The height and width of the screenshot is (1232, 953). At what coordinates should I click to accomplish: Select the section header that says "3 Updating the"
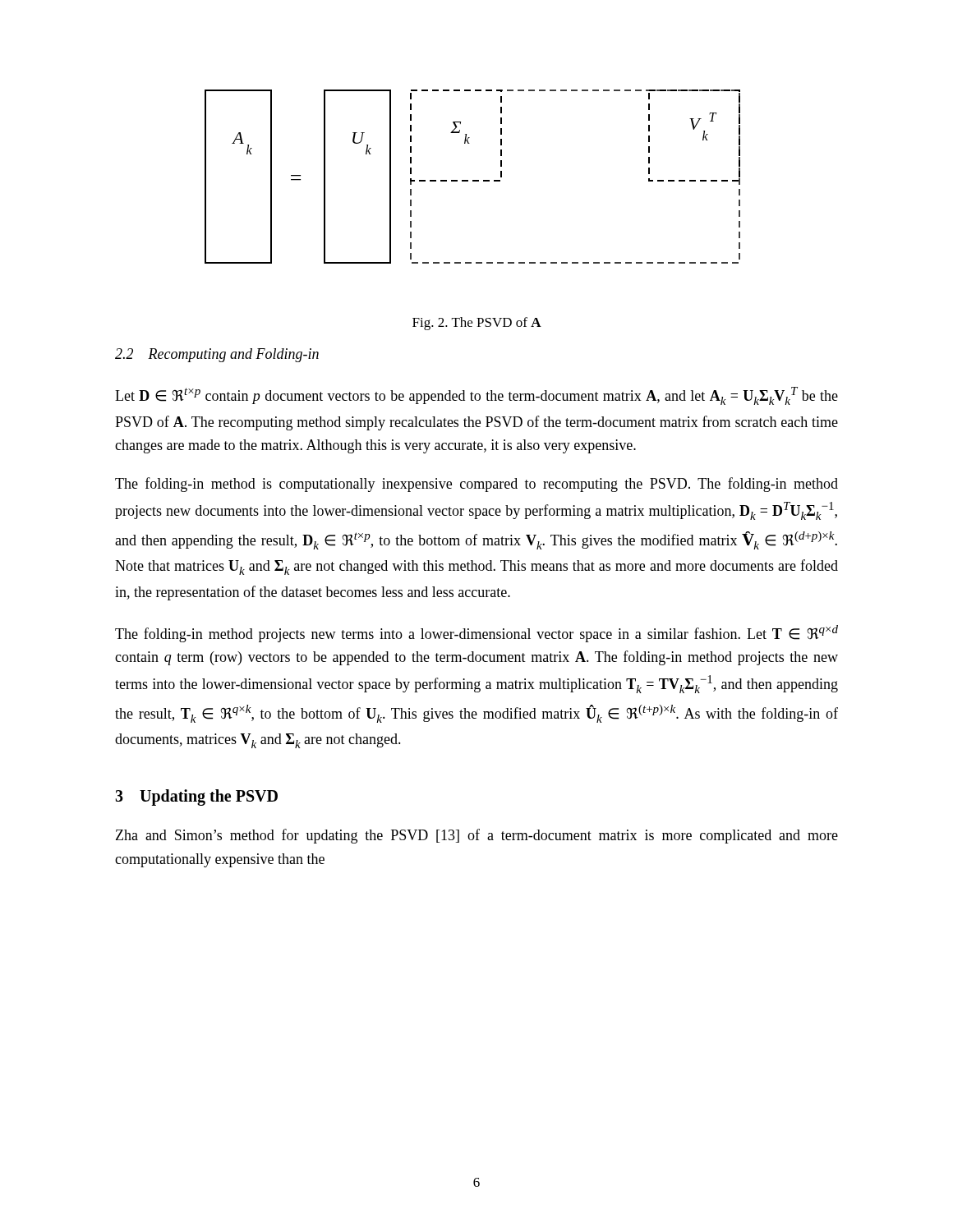[x=197, y=796]
